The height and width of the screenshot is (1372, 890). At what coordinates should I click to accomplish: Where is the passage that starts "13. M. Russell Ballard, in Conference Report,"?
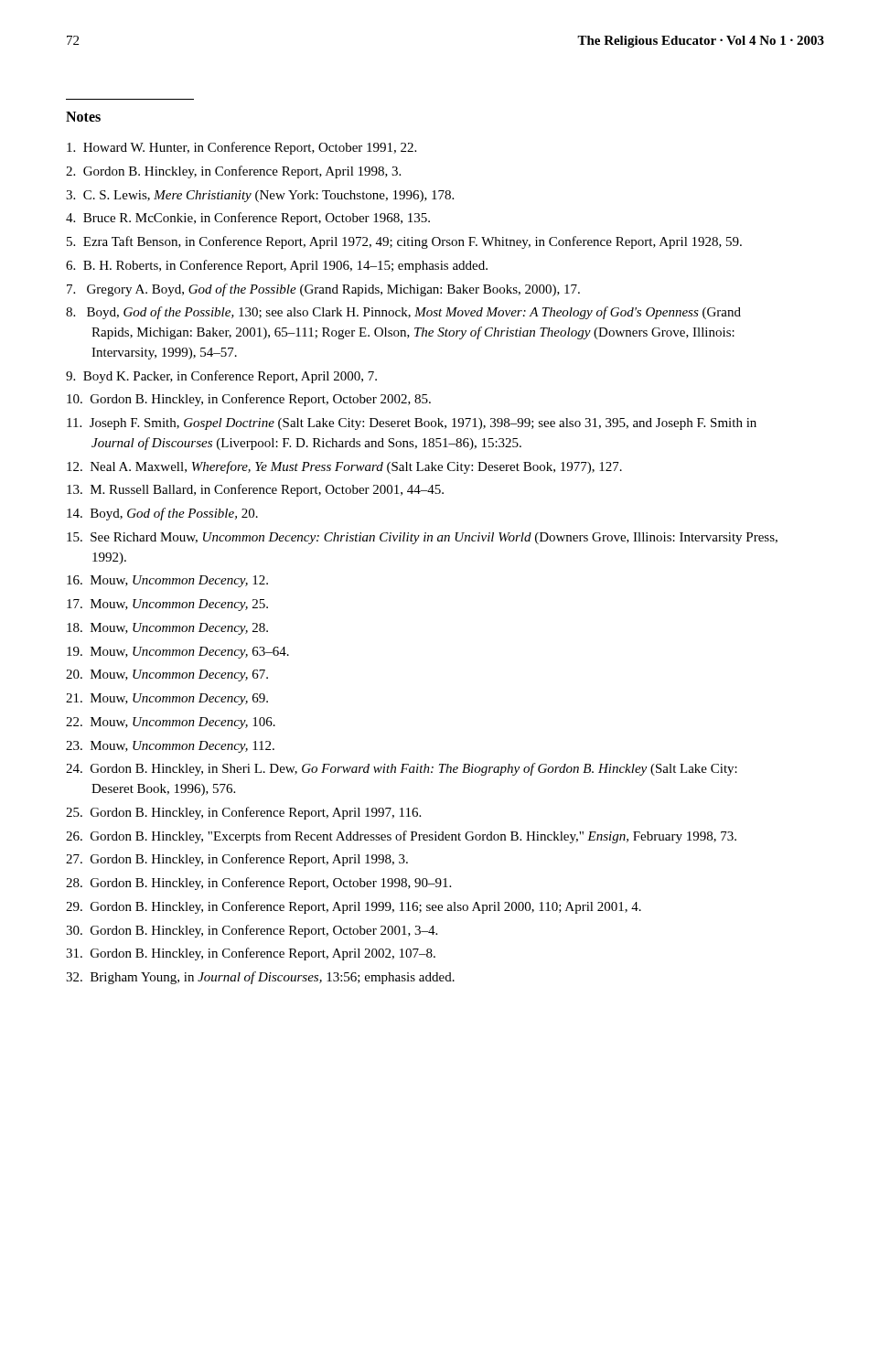[x=255, y=490]
